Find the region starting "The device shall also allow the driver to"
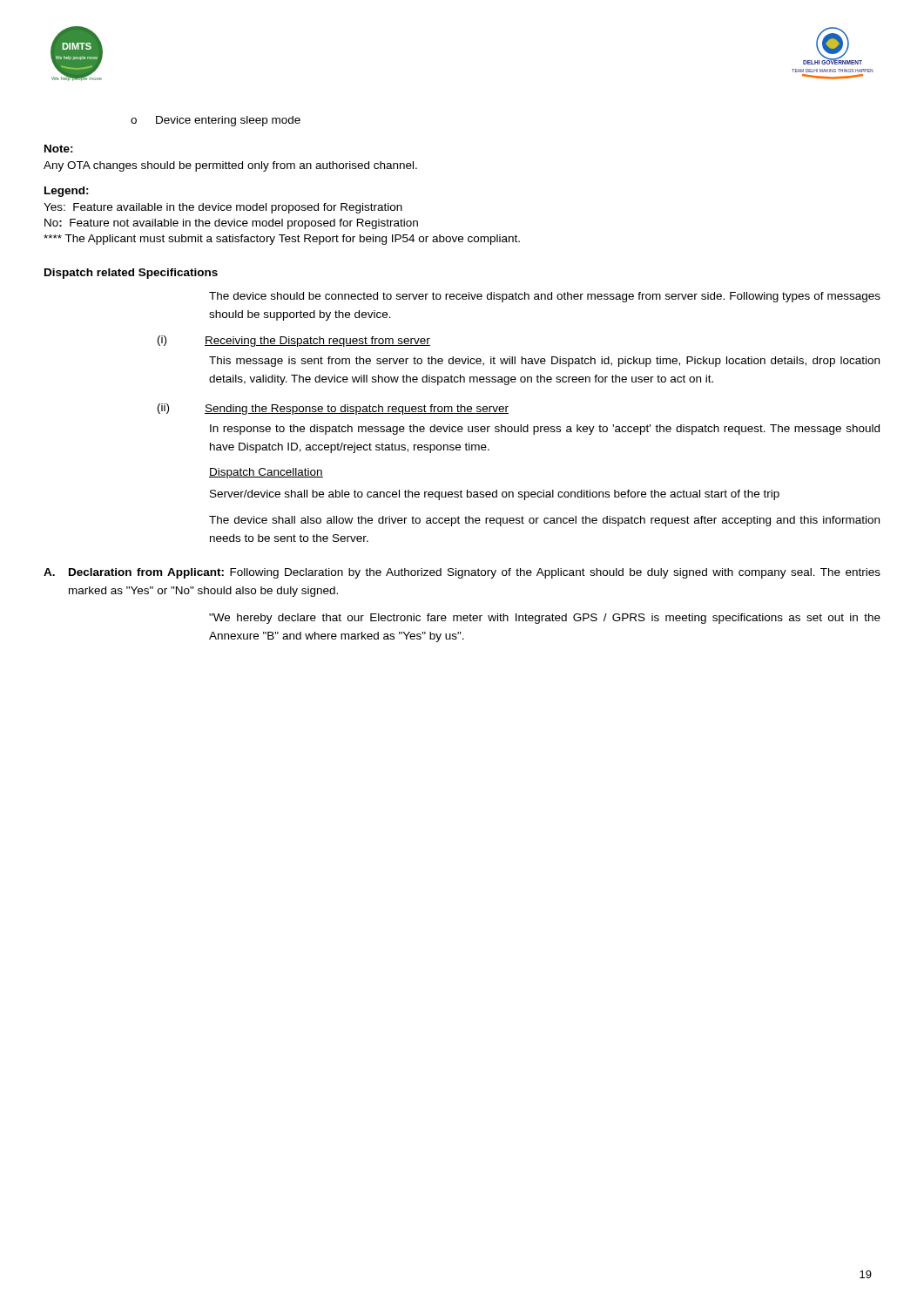Screen dimensions: 1307x924 (545, 529)
